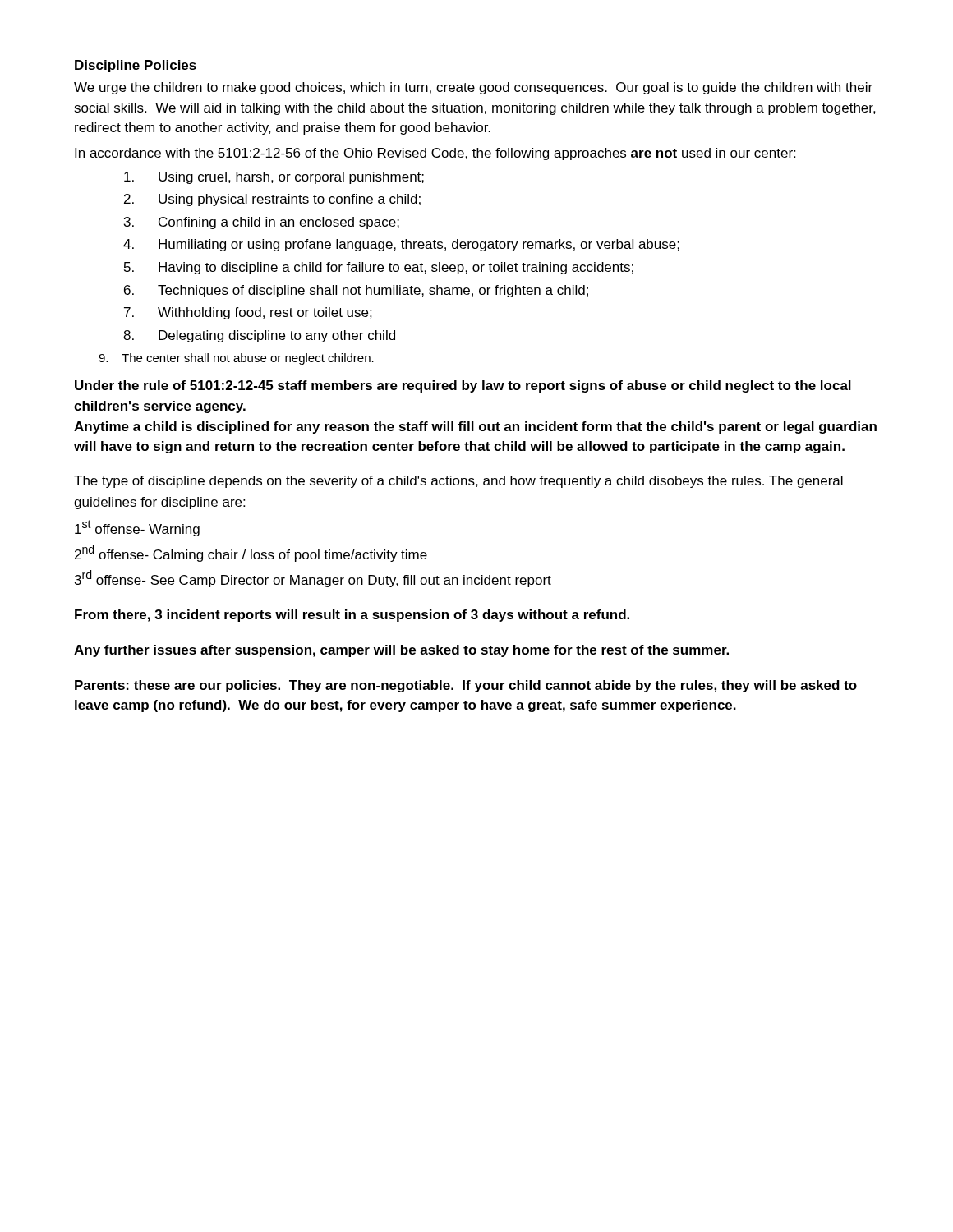Image resolution: width=953 pixels, height=1232 pixels.
Task: Find the section header
Action: tap(135, 65)
